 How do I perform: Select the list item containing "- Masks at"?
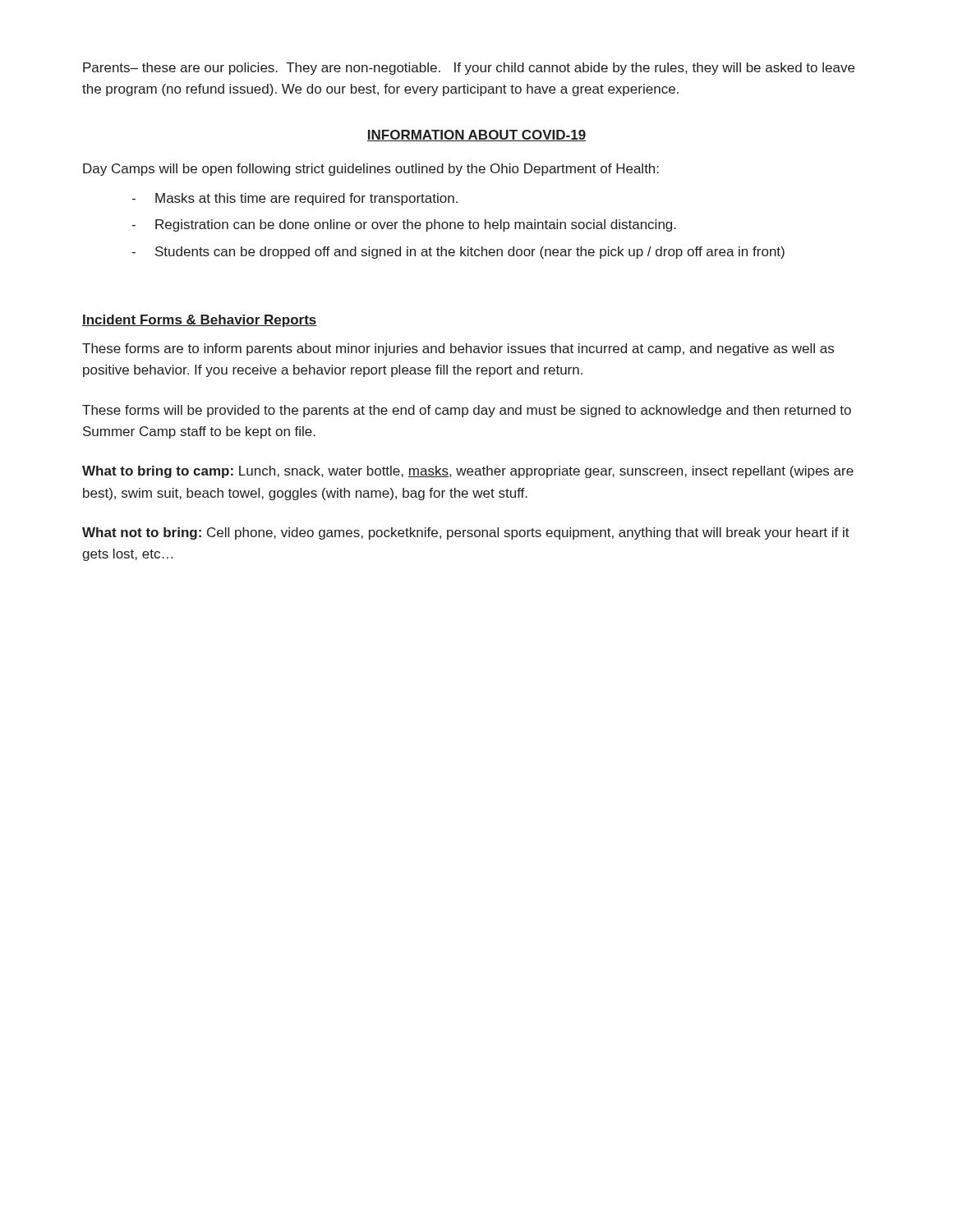pyautogui.click(x=295, y=199)
